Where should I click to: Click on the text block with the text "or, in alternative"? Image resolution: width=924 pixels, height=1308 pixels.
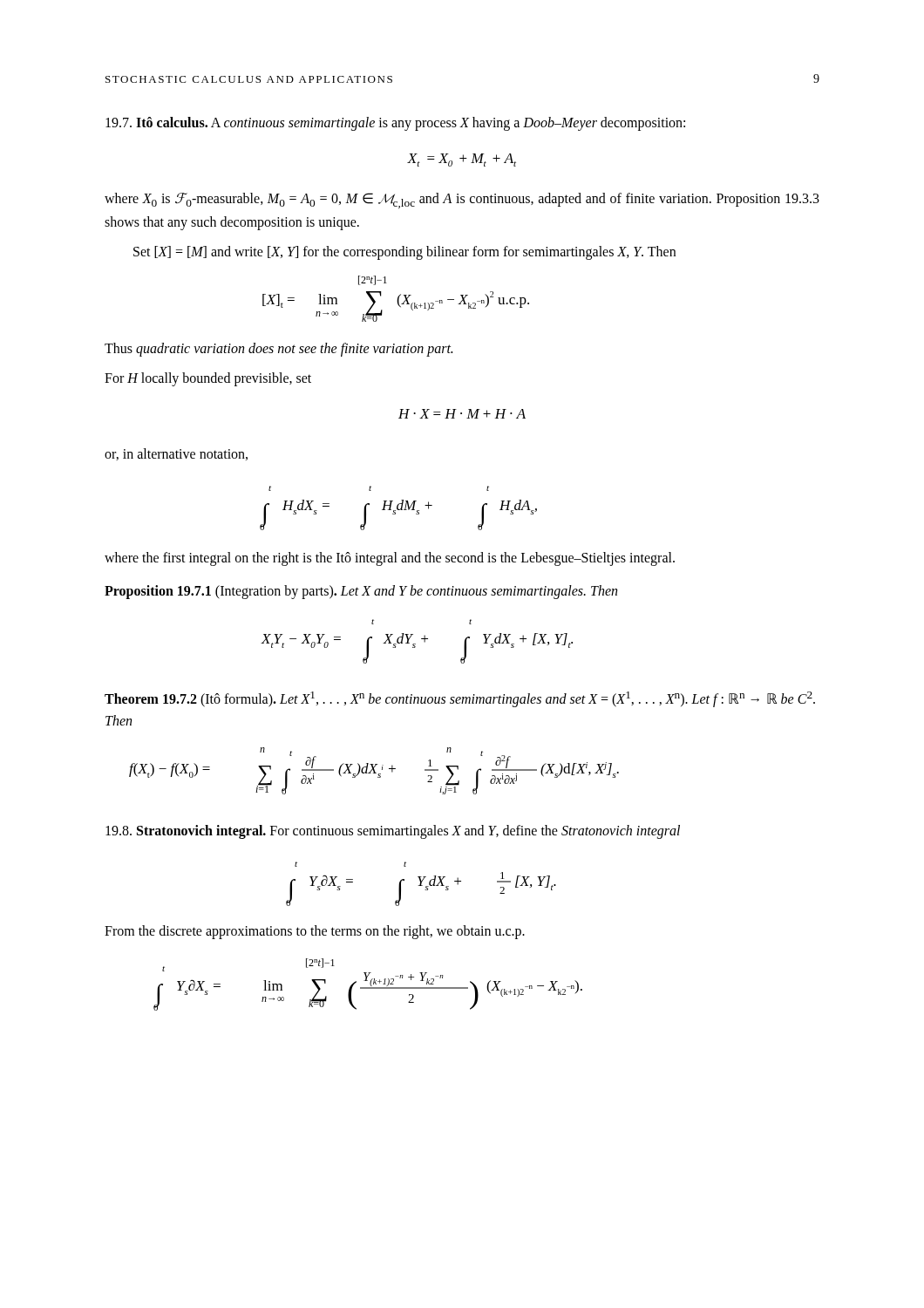coord(177,454)
